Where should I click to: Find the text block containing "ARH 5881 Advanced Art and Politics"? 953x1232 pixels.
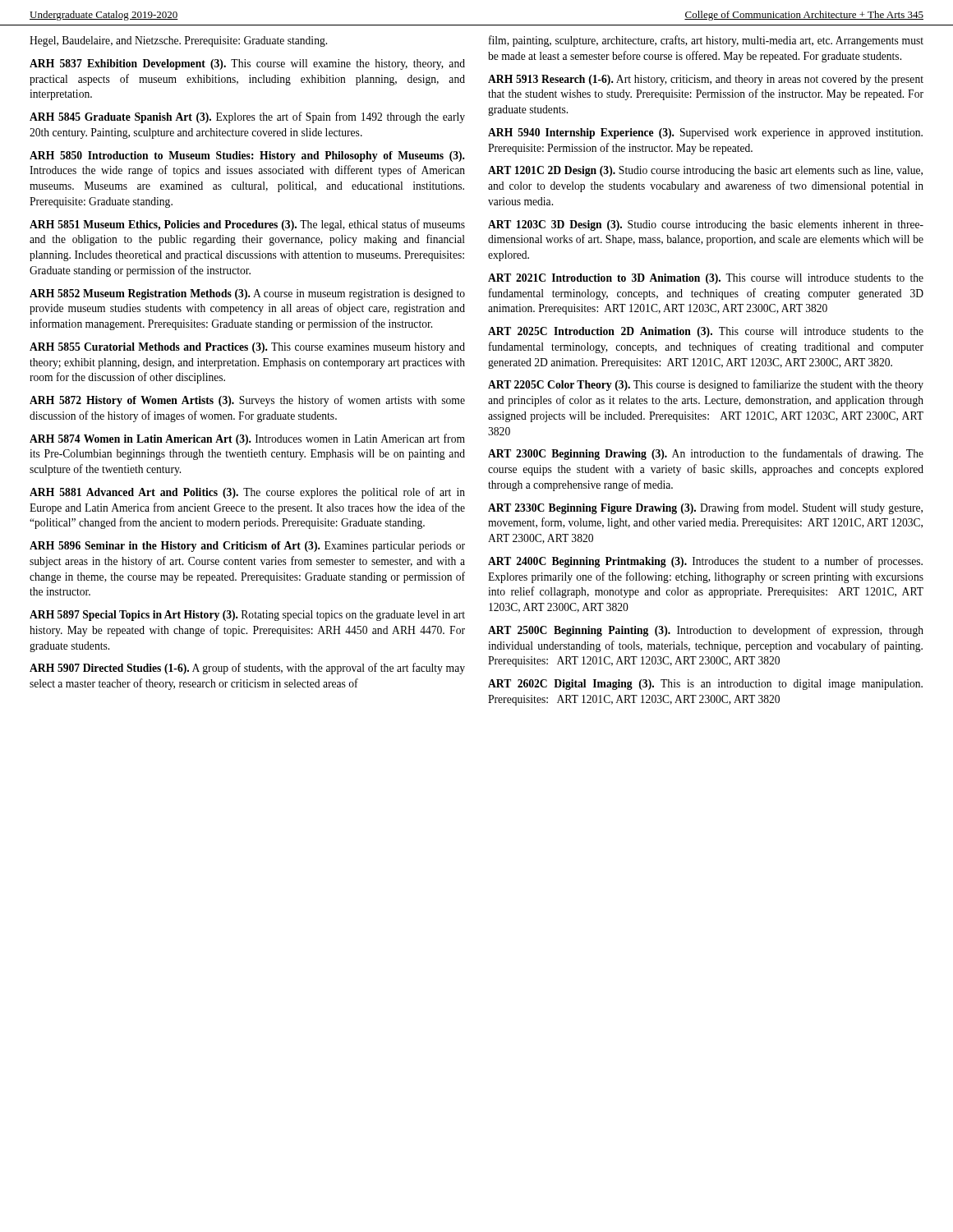tap(247, 508)
